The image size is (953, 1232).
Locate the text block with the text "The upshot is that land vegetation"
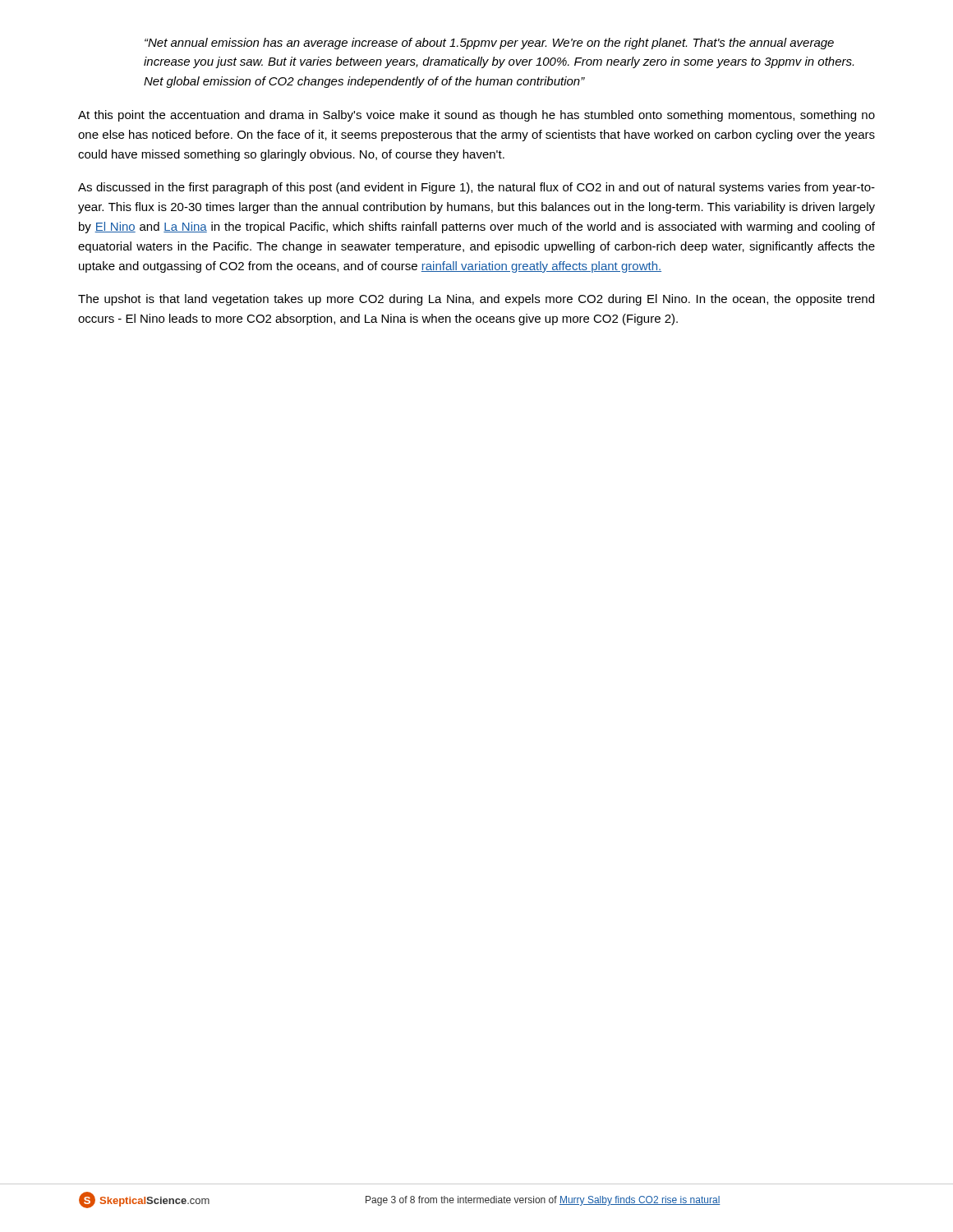(x=476, y=308)
